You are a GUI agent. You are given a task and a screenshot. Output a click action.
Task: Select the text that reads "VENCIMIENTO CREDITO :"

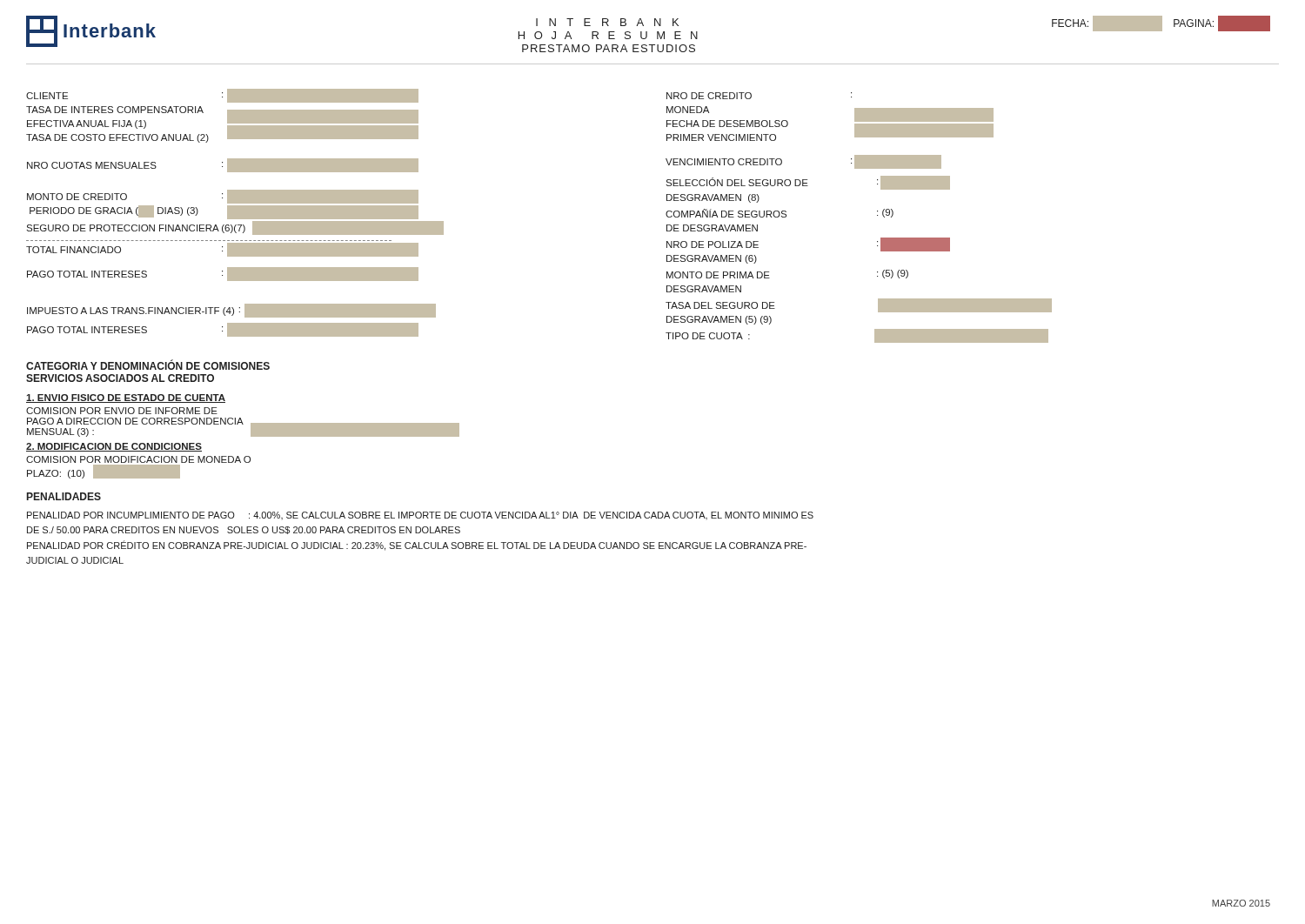[x=728, y=161]
